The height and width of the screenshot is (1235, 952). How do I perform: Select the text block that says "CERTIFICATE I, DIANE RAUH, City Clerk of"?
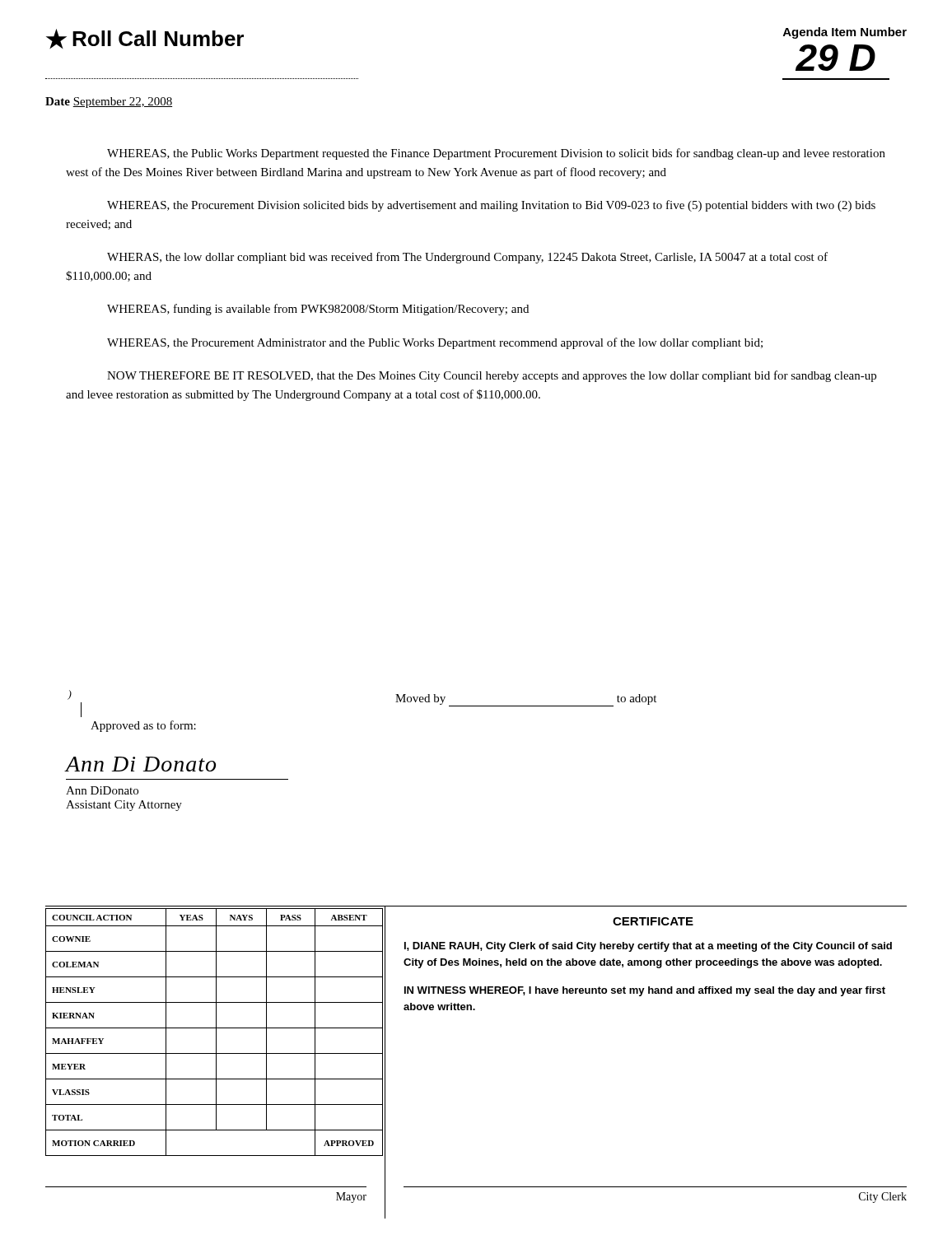pyautogui.click(x=653, y=965)
